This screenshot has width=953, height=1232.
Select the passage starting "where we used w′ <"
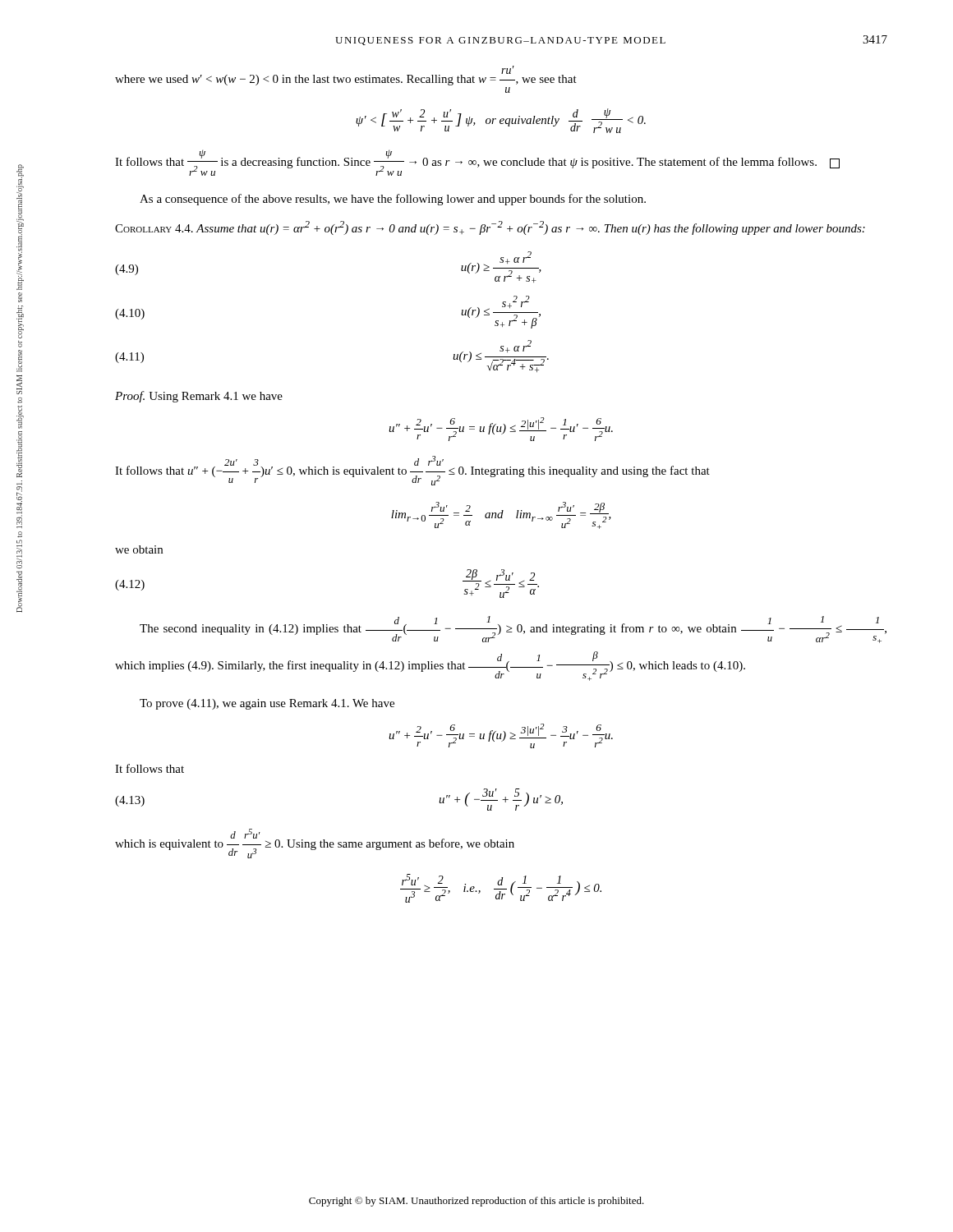(x=501, y=80)
